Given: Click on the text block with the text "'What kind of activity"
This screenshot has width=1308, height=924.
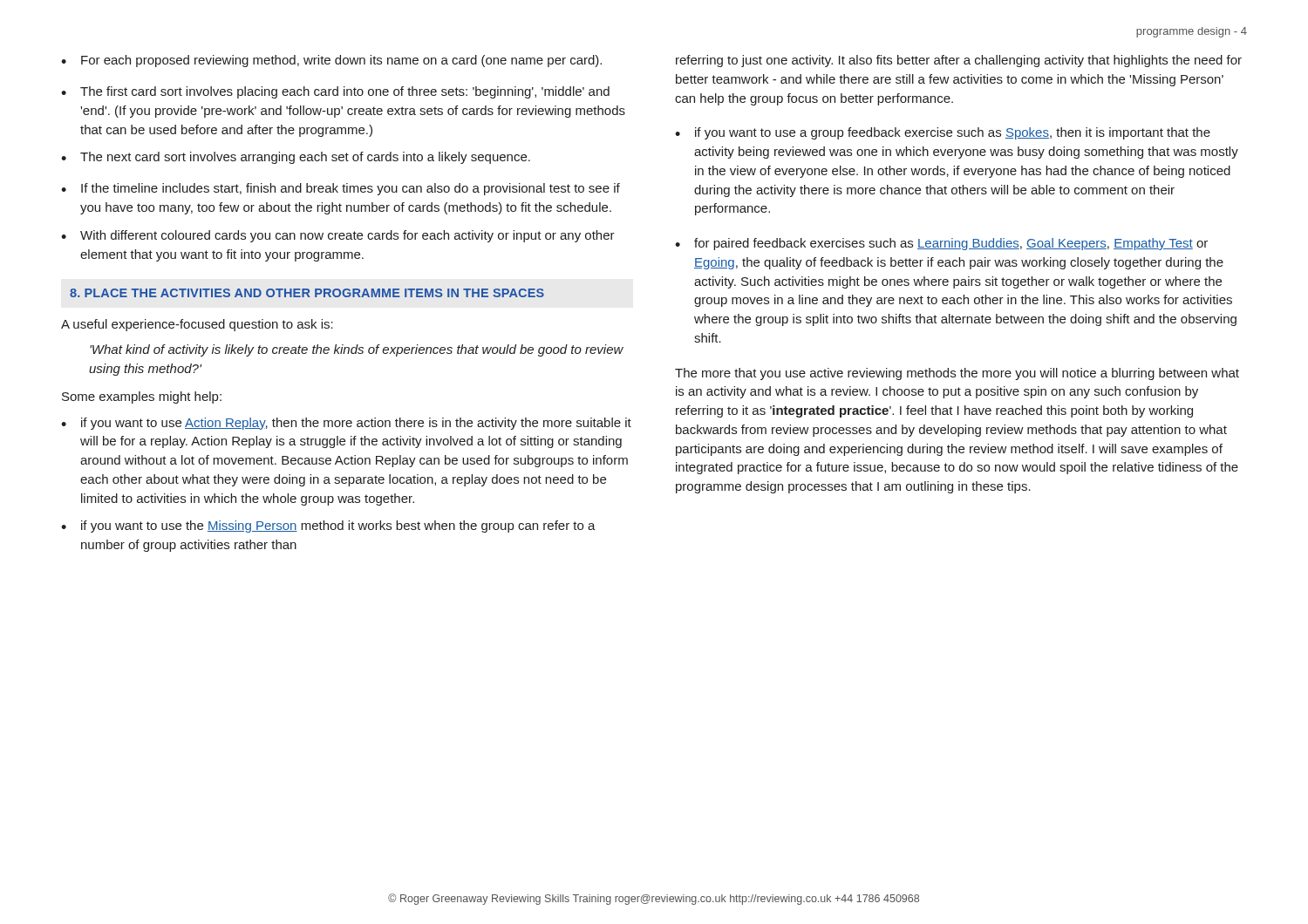Looking at the screenshot, I should [356, 359].
